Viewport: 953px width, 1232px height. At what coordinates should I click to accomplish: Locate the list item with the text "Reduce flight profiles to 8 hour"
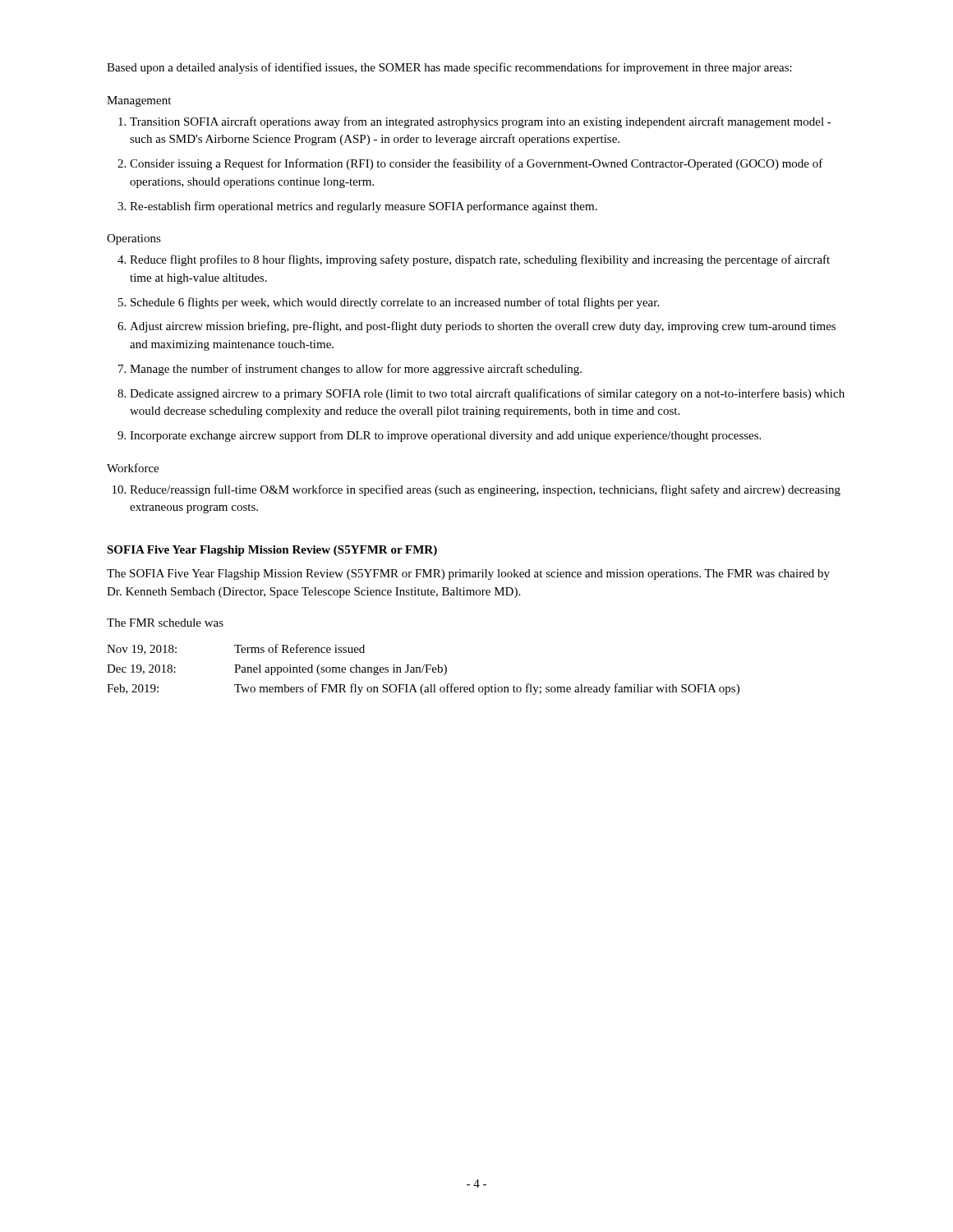[480, 268]
